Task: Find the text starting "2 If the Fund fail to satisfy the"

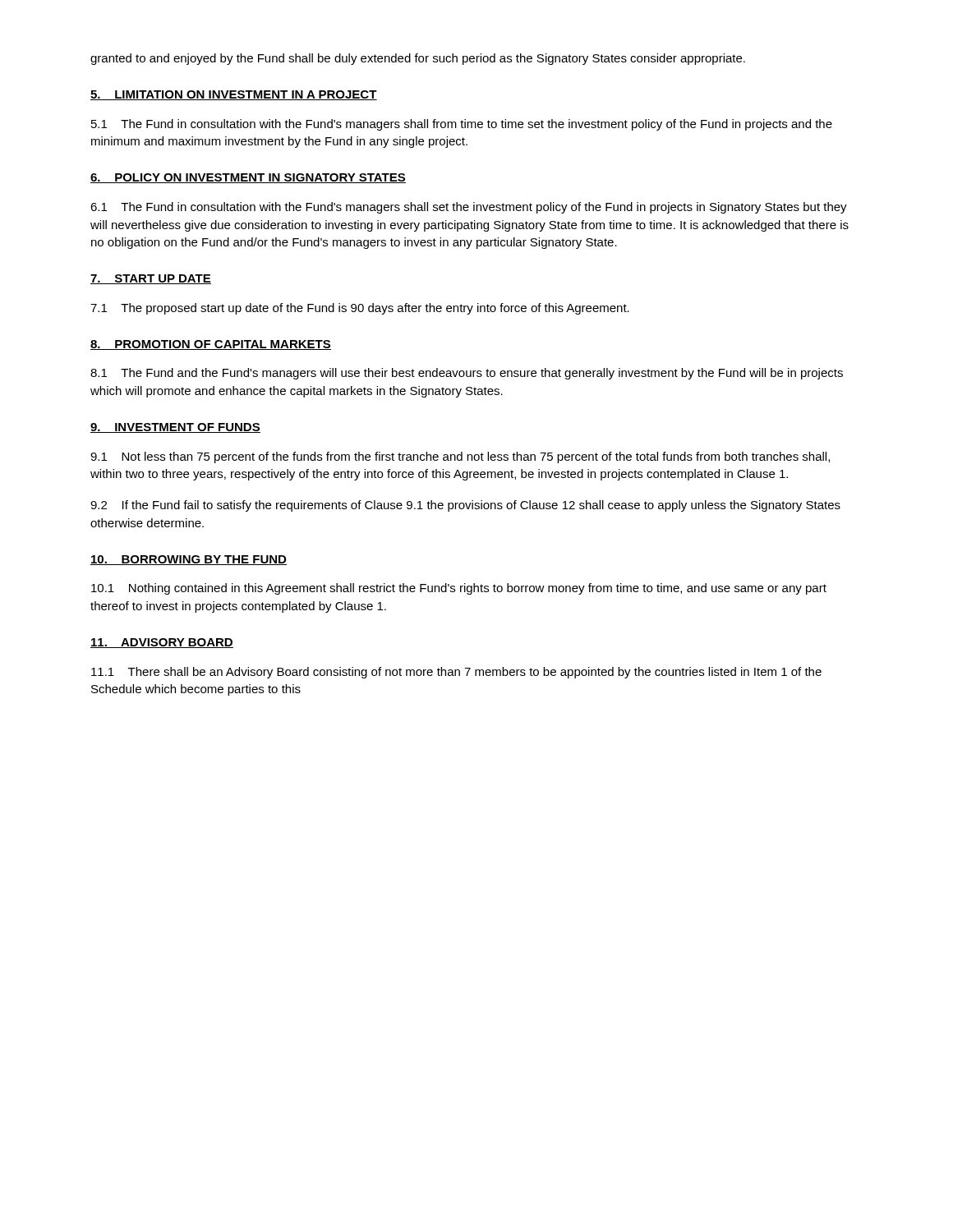Action: pos(465,514)
